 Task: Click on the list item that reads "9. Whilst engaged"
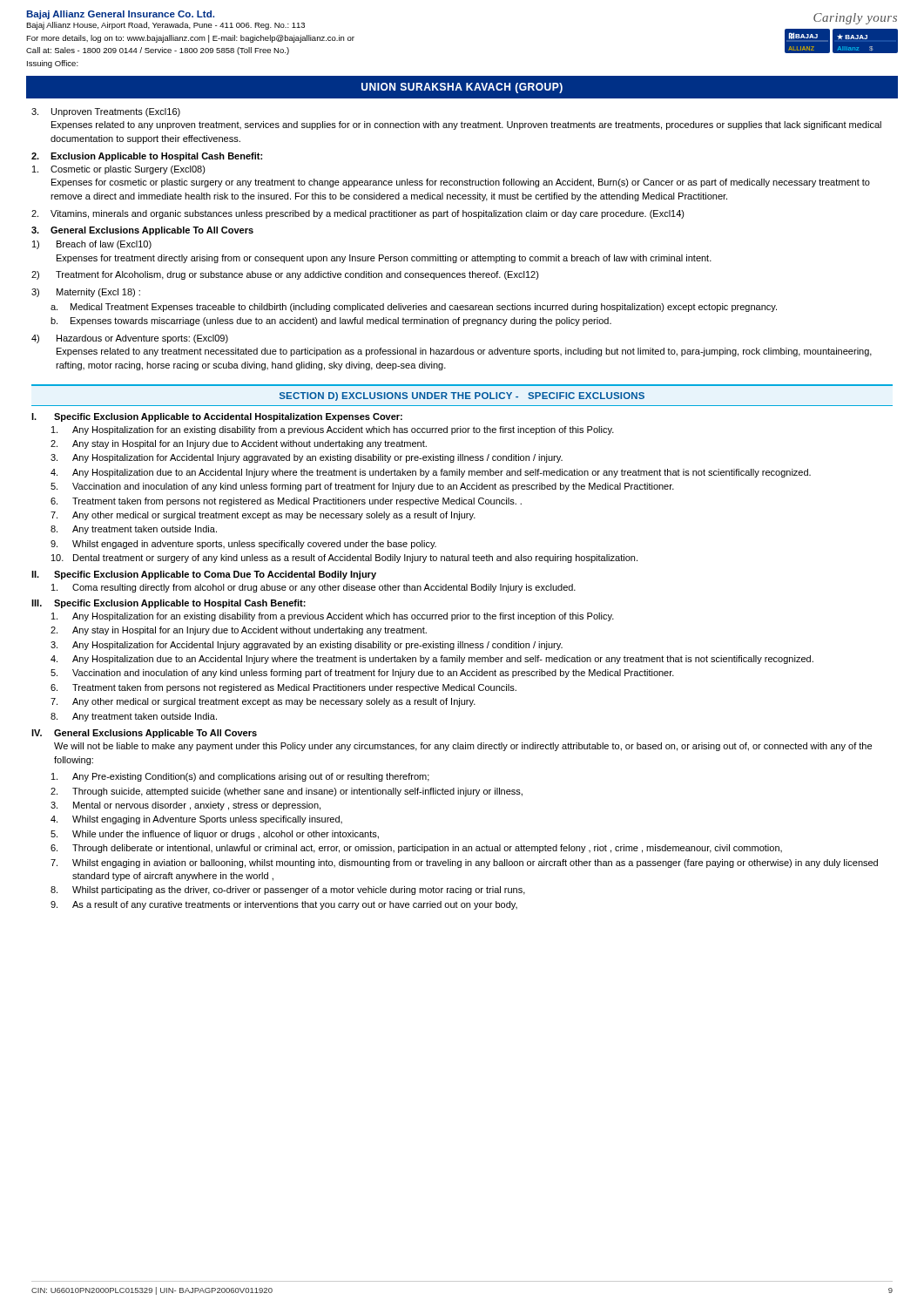(x=244, y=544)
